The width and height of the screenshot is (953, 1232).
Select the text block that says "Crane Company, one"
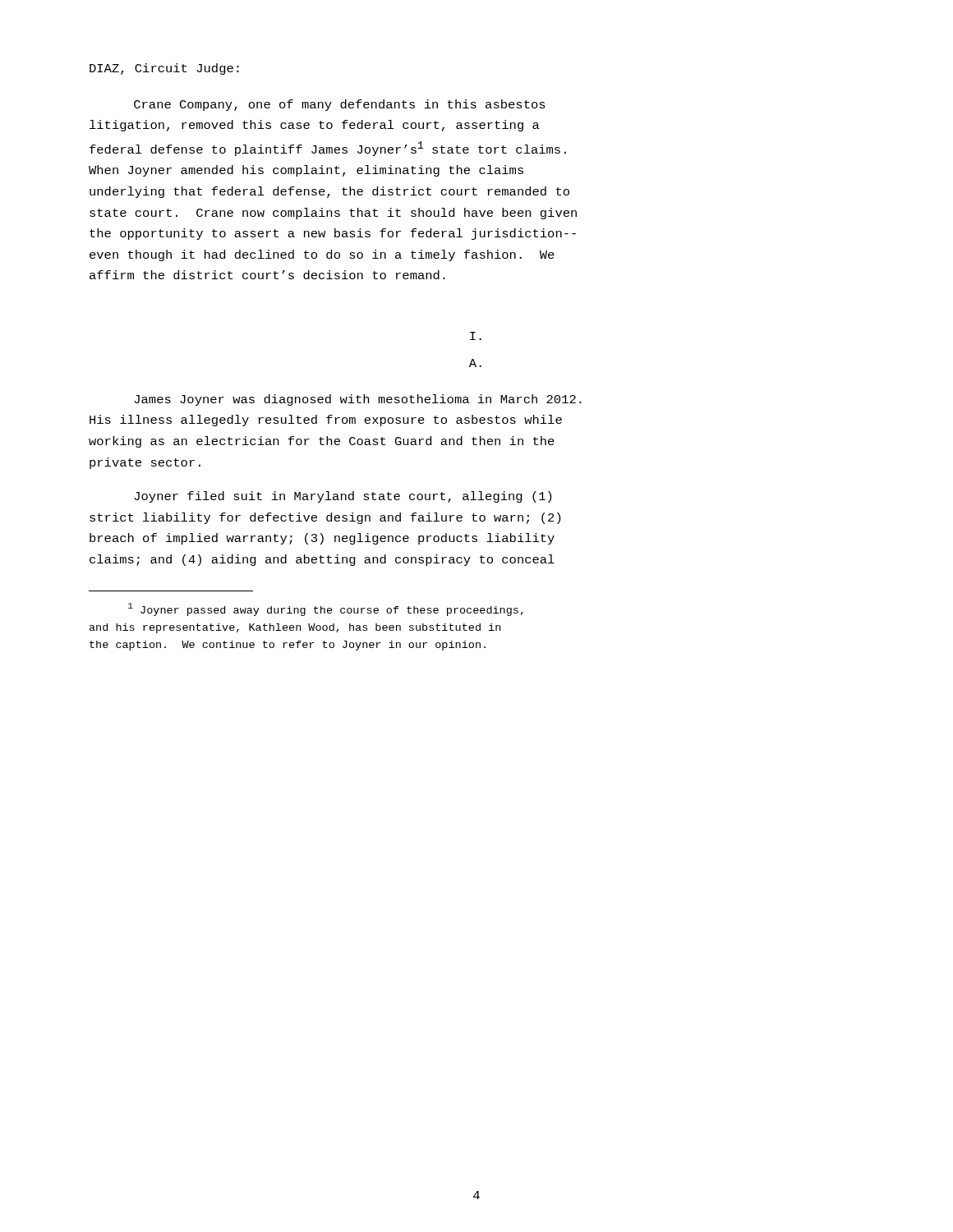tap(333, 190)
